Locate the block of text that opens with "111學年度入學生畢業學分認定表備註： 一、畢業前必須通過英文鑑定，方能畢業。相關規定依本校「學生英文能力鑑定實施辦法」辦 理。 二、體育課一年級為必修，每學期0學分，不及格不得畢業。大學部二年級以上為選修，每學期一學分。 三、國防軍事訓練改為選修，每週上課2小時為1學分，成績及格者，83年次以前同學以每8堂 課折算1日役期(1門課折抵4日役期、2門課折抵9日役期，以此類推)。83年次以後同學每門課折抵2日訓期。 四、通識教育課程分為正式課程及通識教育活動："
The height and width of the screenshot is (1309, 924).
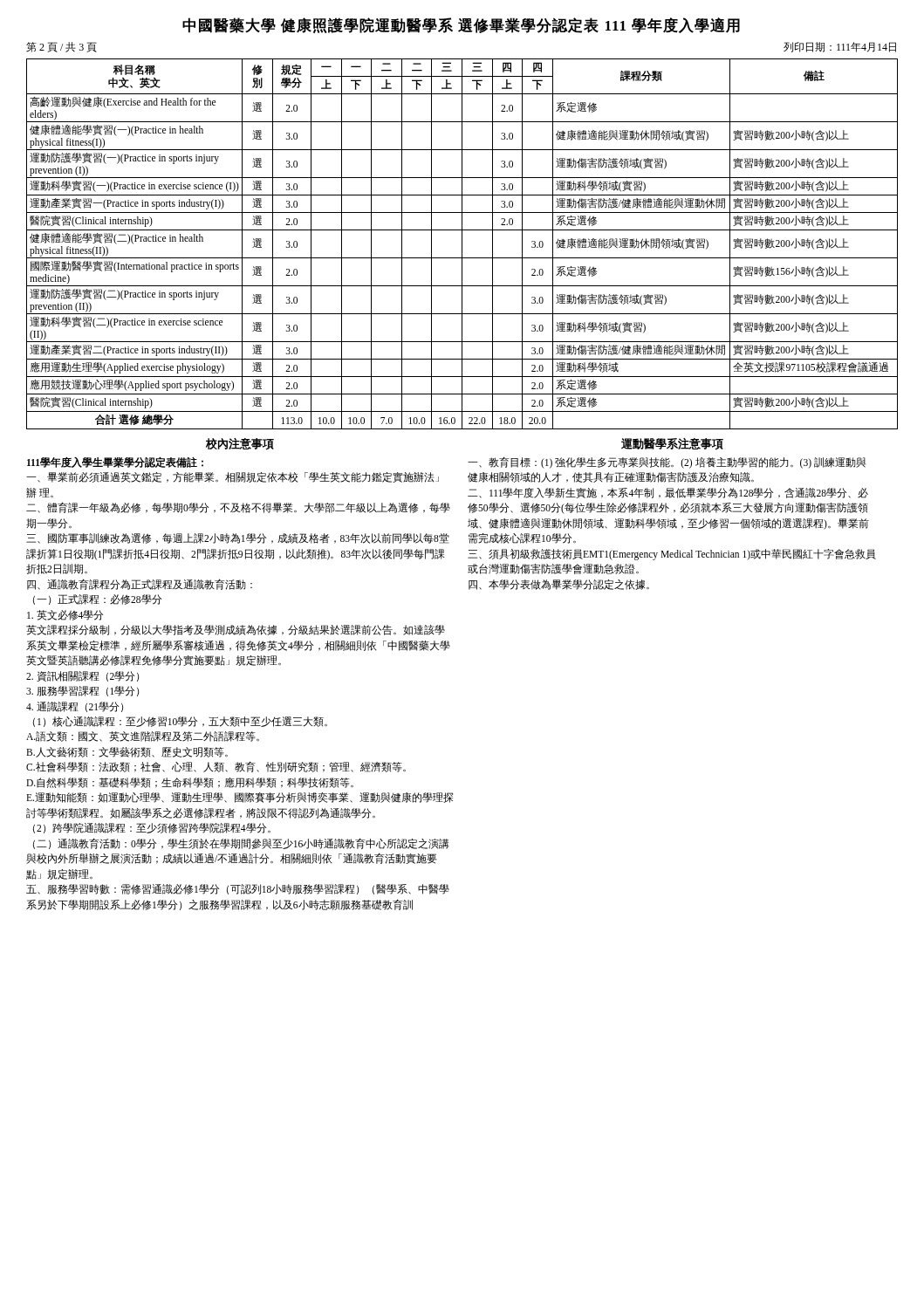[x=115, y=462]
